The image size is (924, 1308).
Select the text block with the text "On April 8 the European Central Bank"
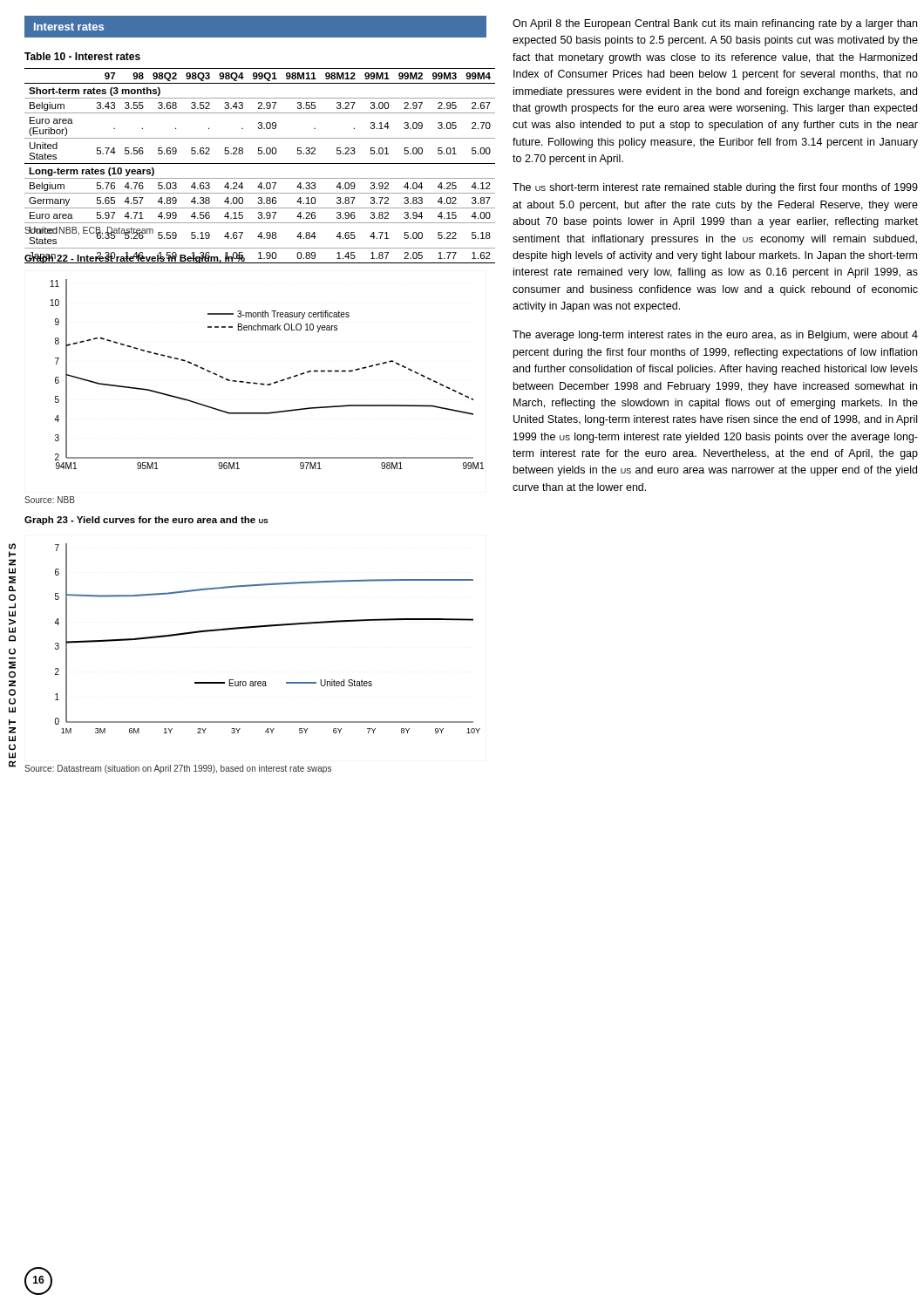(x=715, y=256)
